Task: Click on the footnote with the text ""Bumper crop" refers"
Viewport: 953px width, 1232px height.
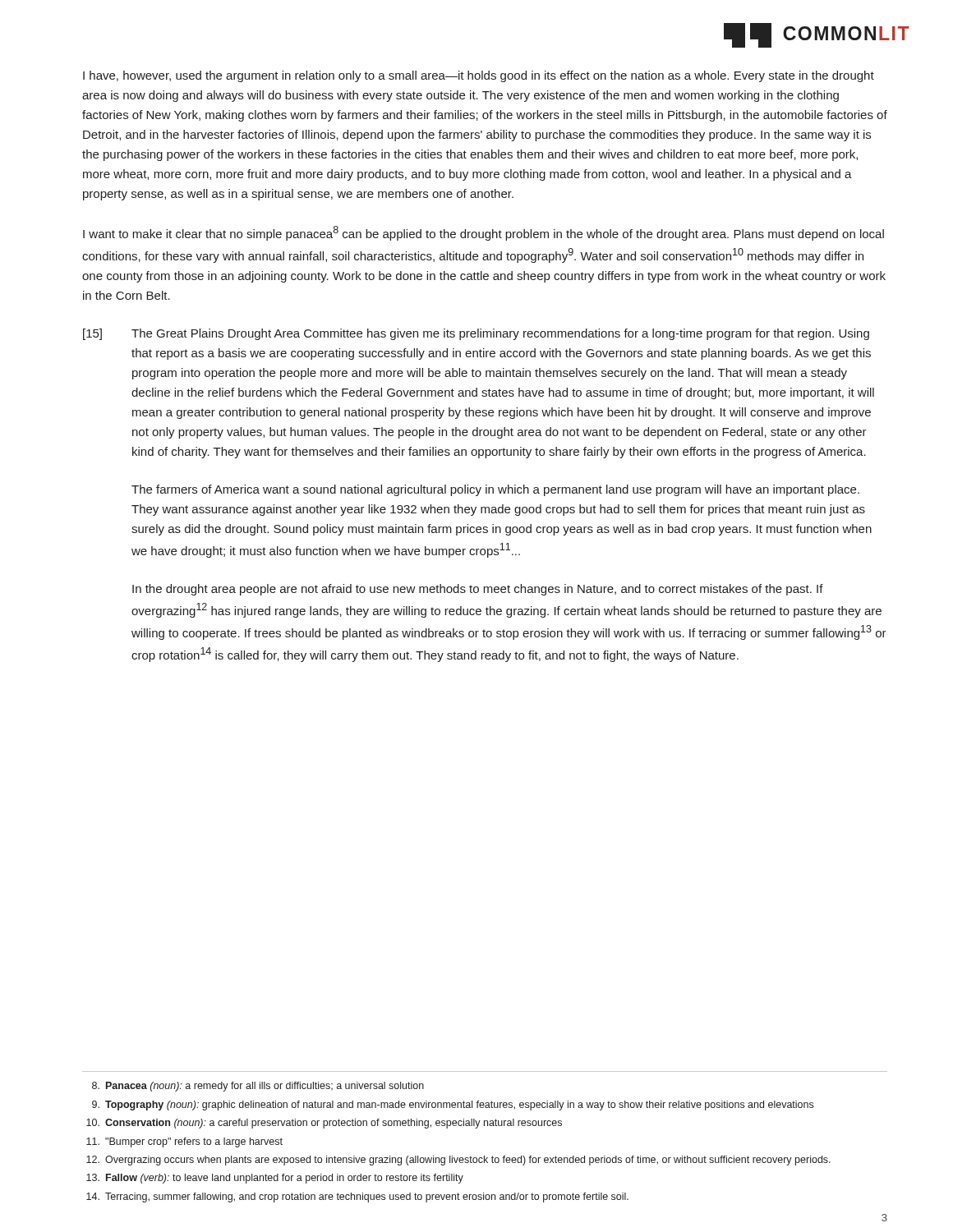Action: (x=182, y=1142)
